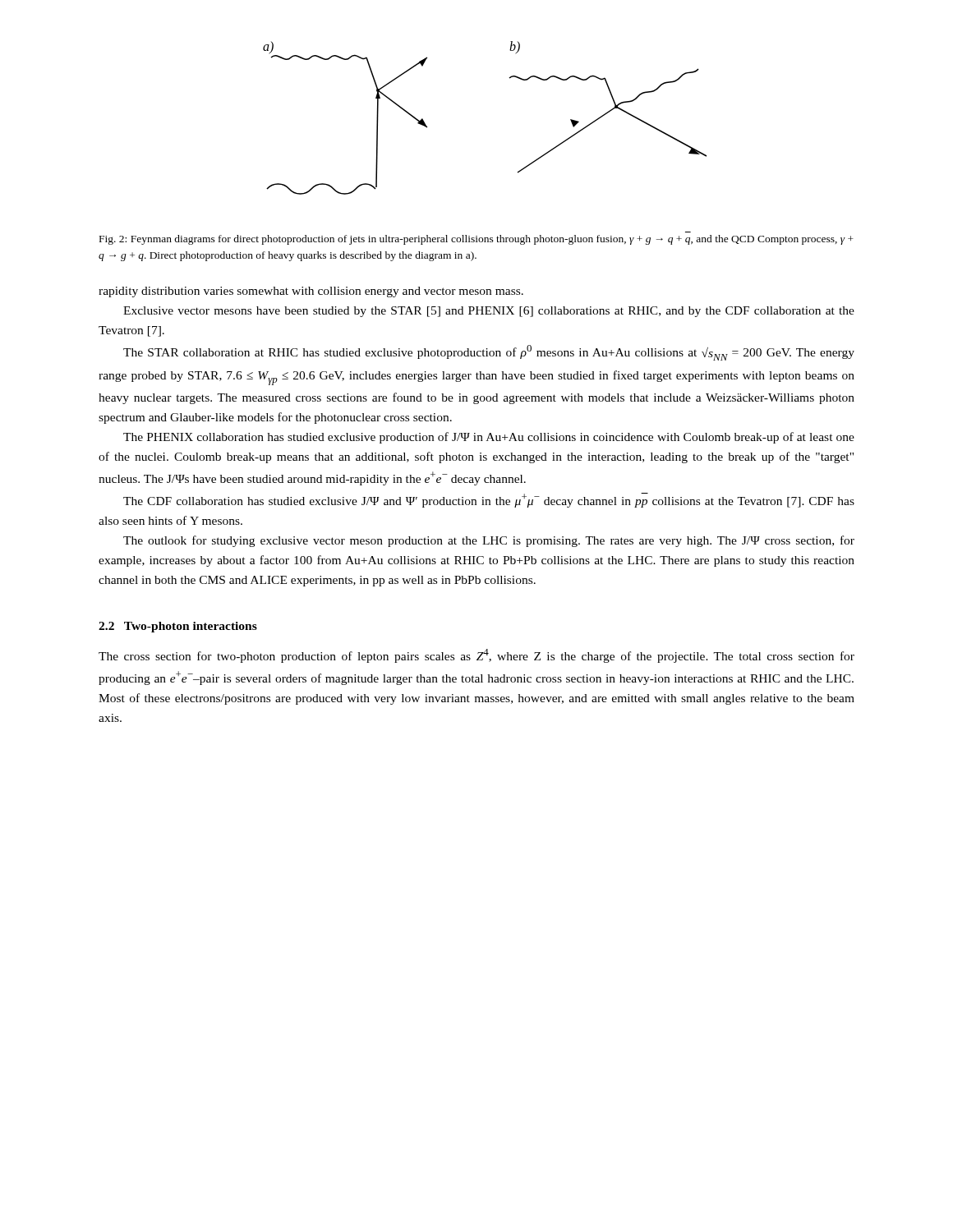Click on the text block that says "The outlook for studying"

click(x=476, y=560)
